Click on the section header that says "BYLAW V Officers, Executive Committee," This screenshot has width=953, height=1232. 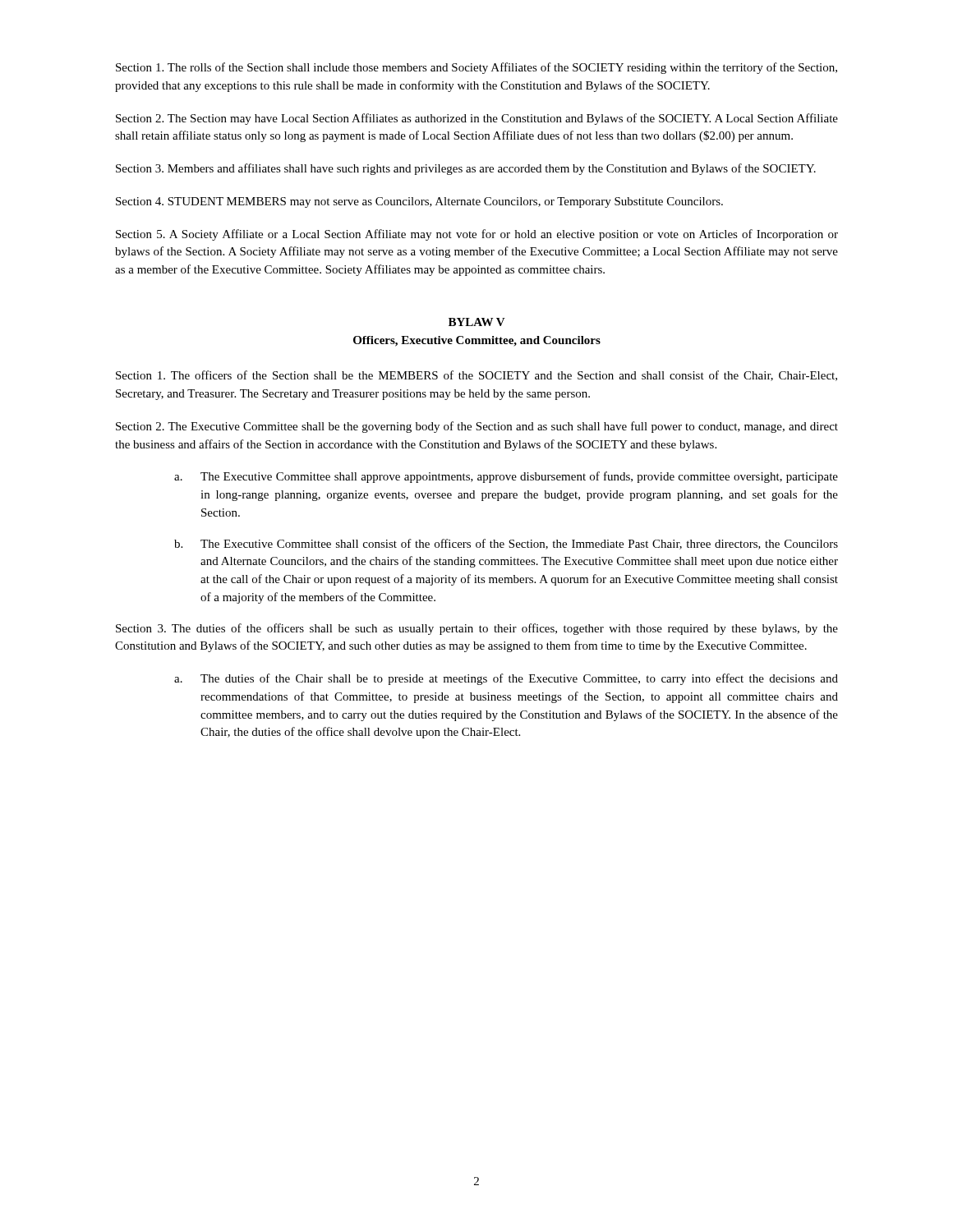(x=476, y=331)
